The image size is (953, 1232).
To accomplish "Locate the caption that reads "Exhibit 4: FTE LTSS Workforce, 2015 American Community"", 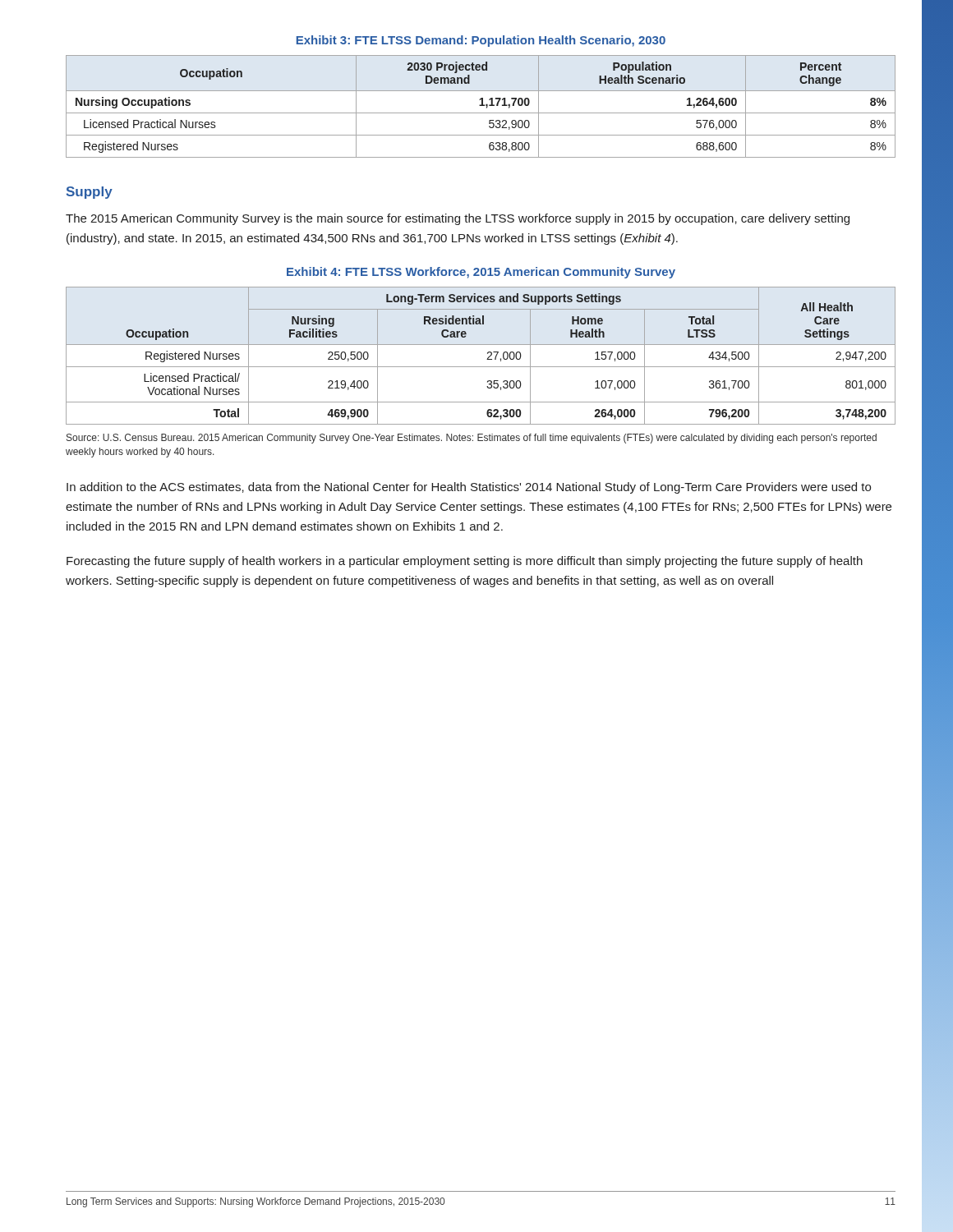I will pos(481,271).
